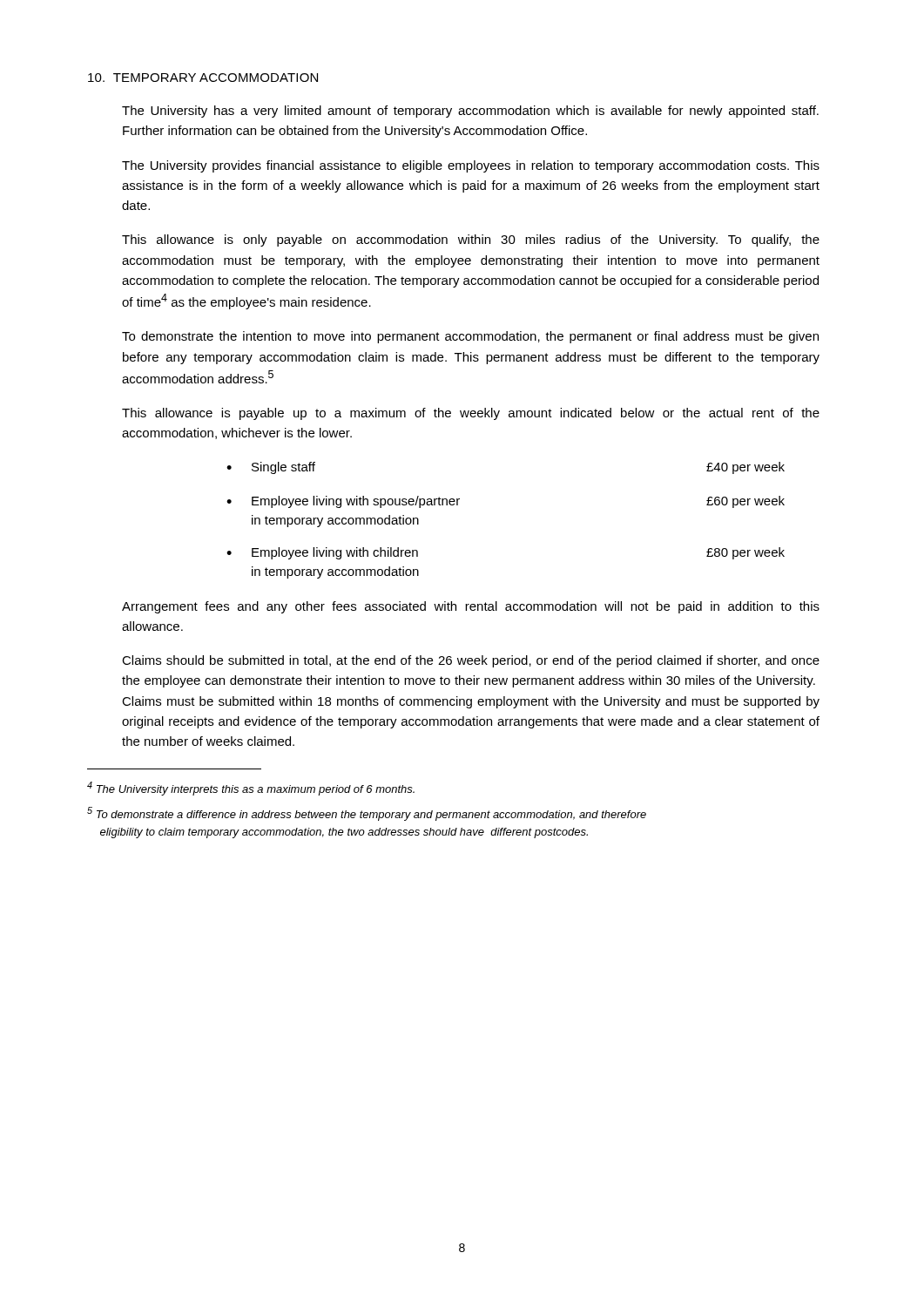The width and height of the screenshot is (924, 1307).
Task: Select the text block starting "The University has a very limited amount"
Action: [x=471, y=120]
